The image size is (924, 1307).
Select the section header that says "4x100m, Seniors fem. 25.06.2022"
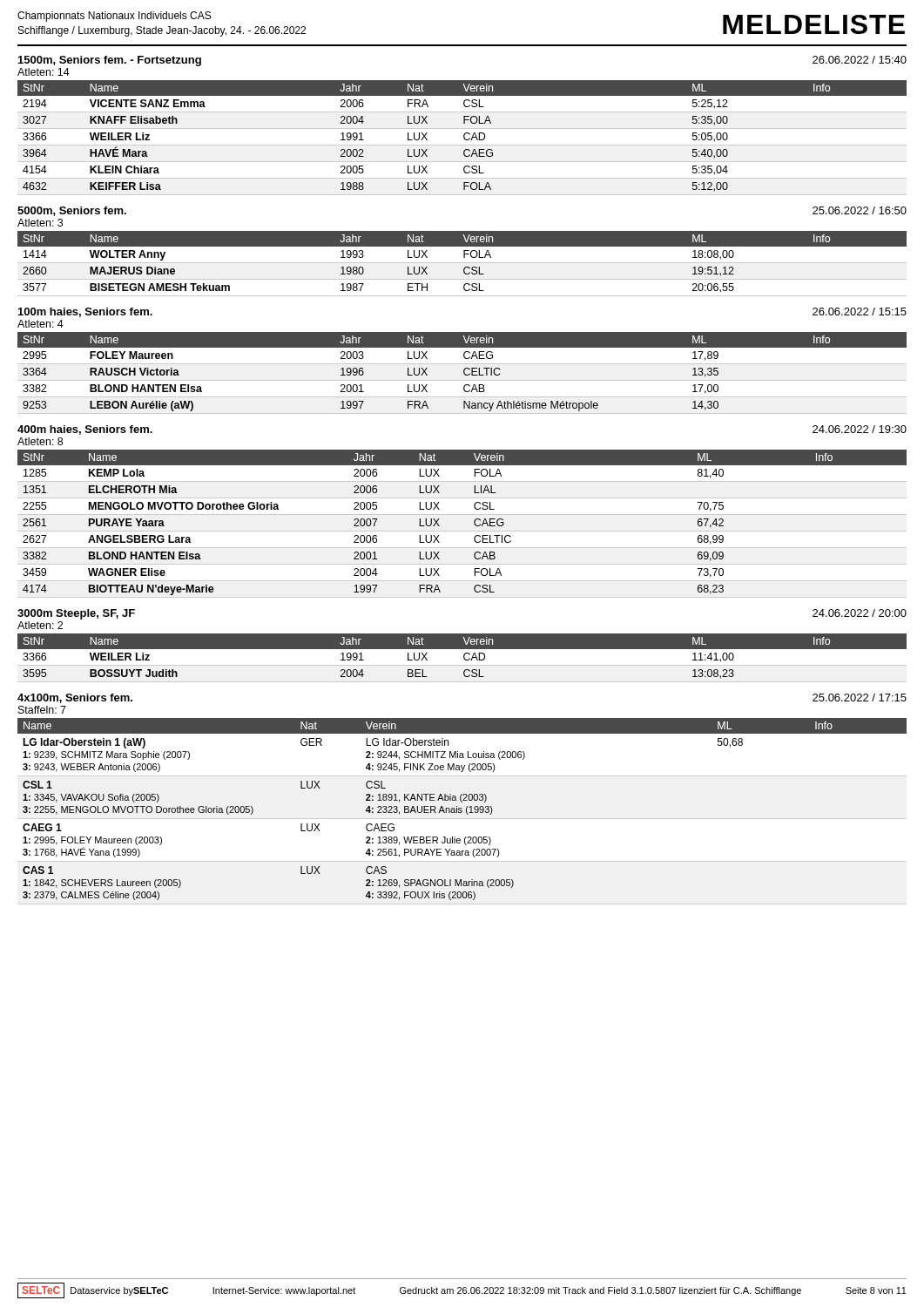(x=79, y=698)
